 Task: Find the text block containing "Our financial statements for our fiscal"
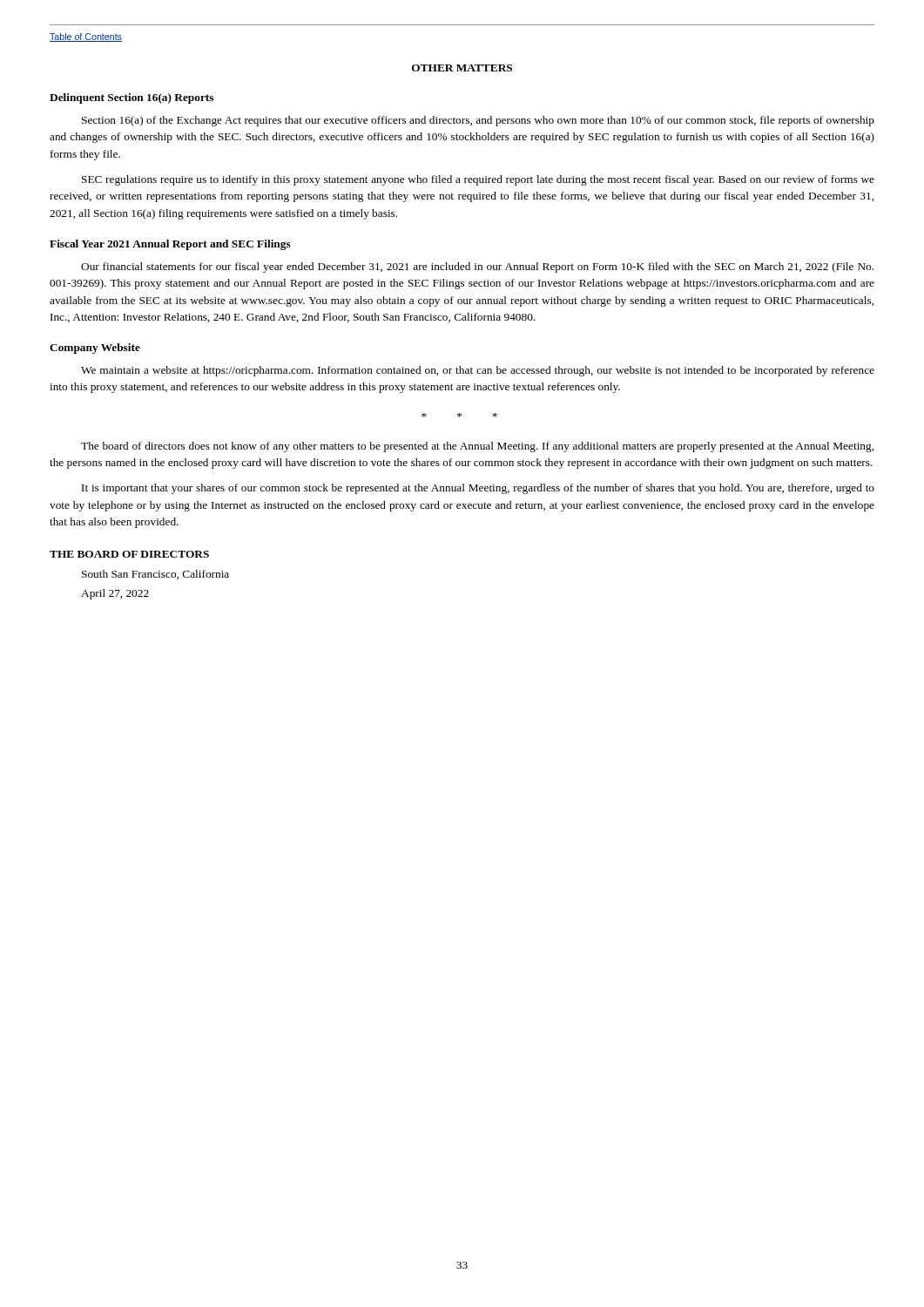click(x=462, y=291)
